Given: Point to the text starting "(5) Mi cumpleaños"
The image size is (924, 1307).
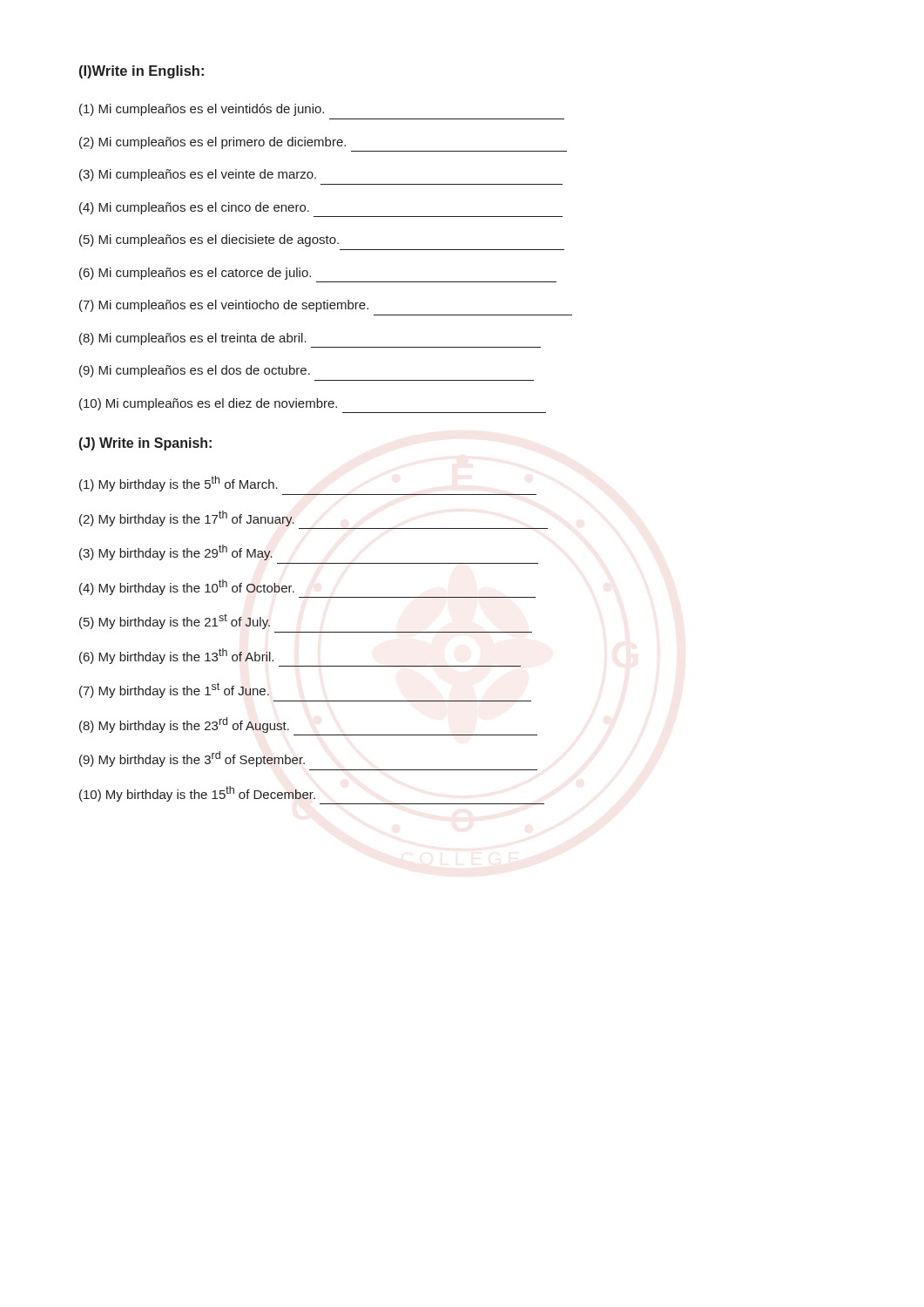Looking at the screenshot, I should coord(321,239).
